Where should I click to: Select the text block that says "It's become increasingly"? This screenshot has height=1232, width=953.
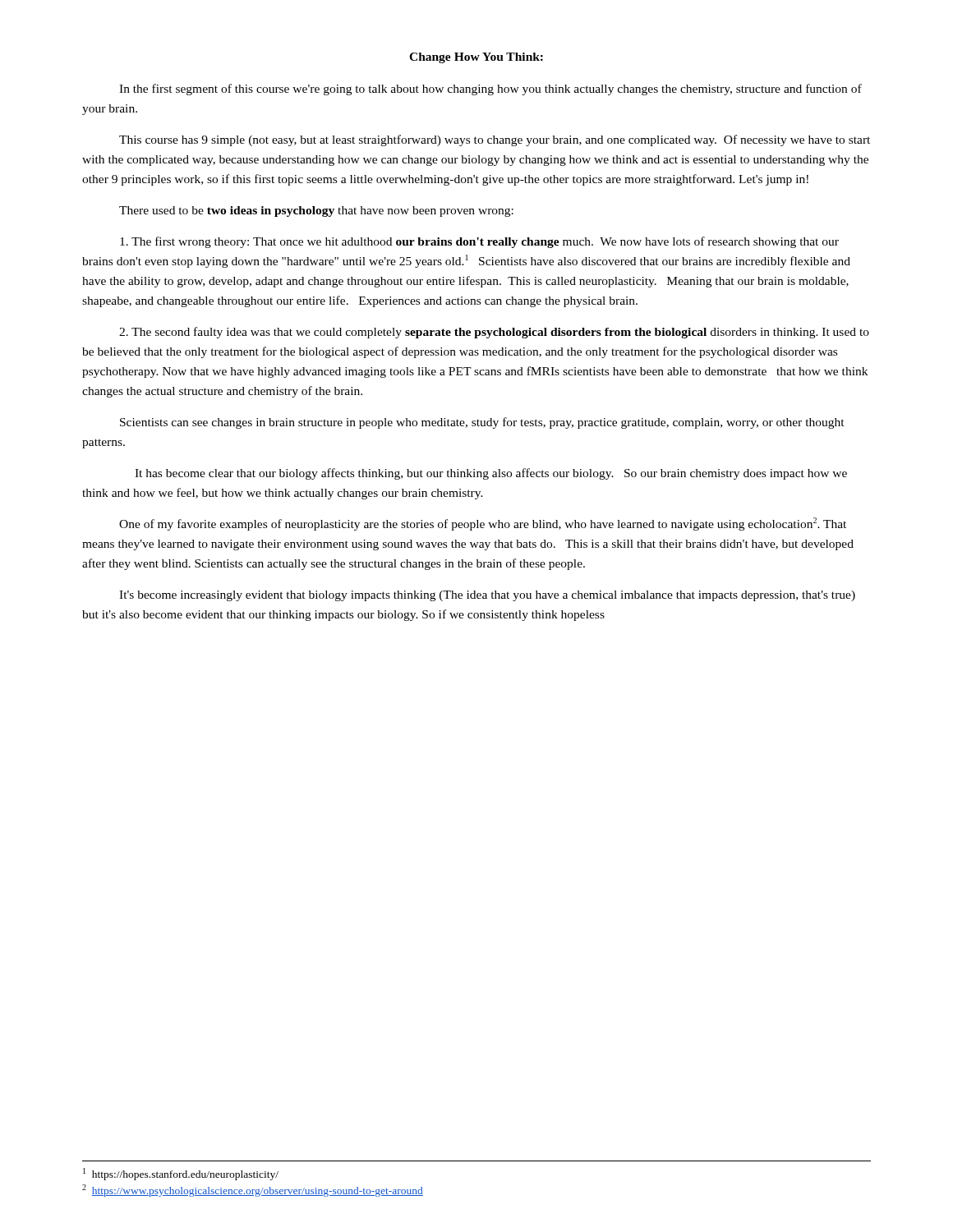469,604
